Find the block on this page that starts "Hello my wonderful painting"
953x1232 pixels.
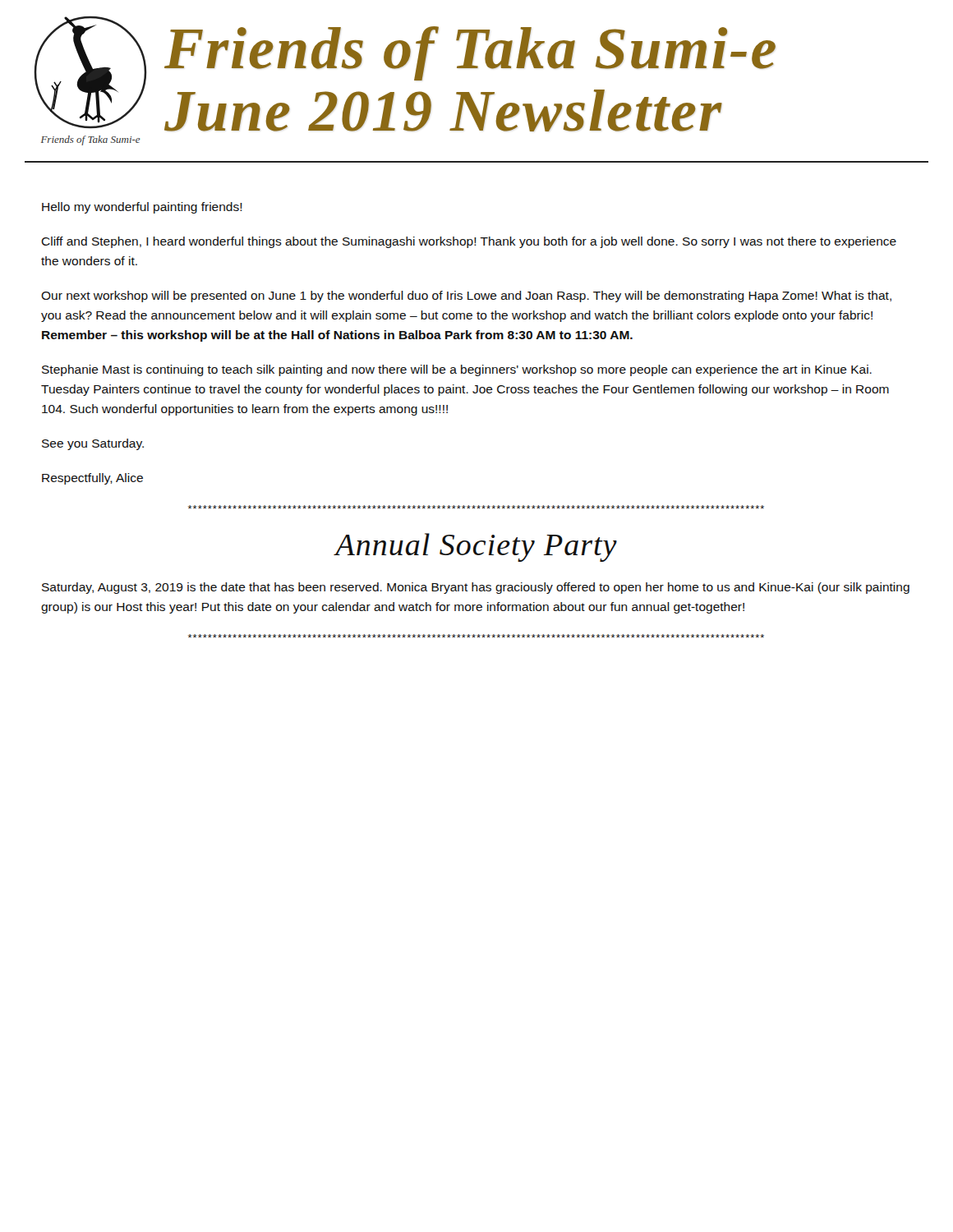[142, 207]
